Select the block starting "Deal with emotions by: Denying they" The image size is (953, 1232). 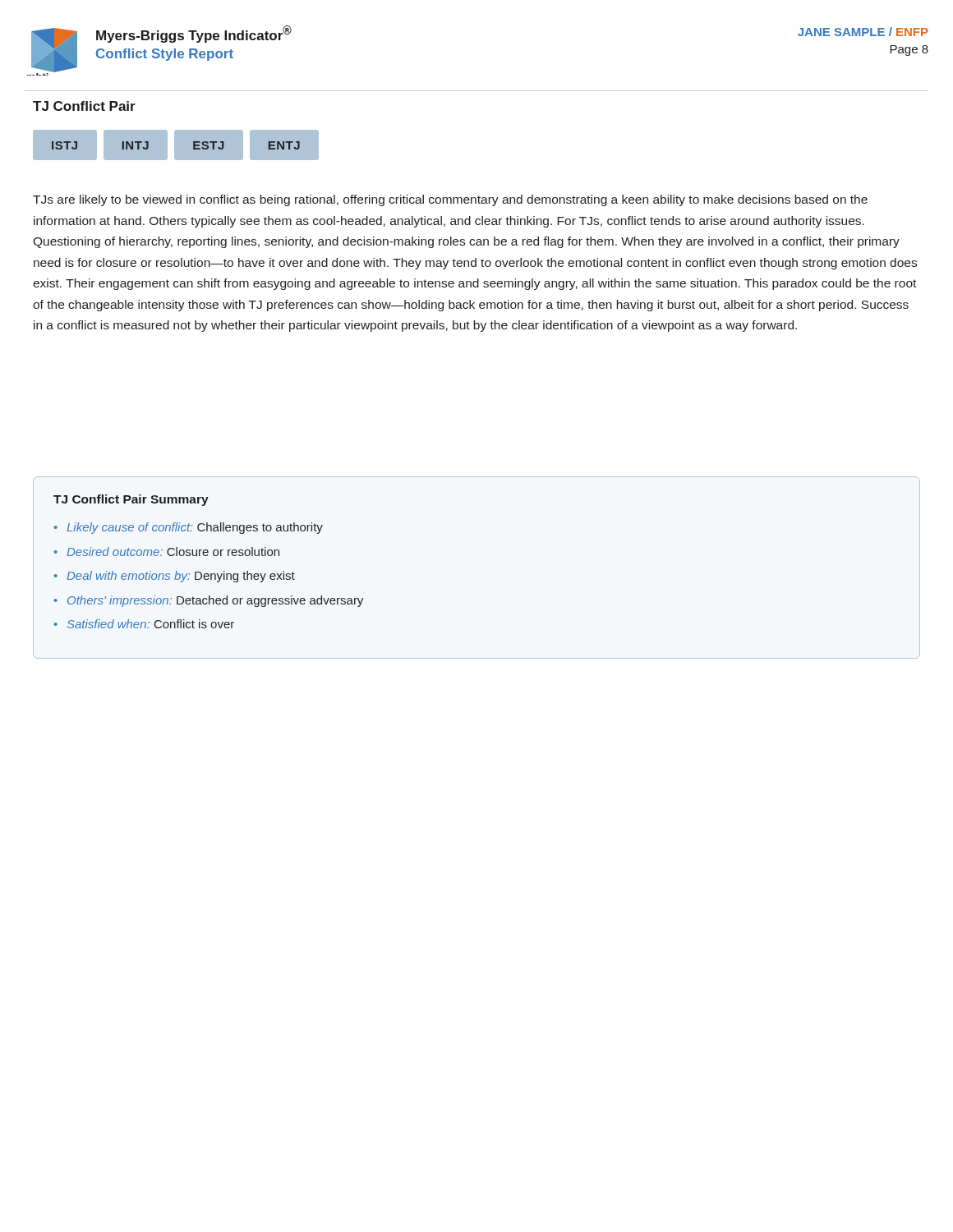(x=181, y=575)
